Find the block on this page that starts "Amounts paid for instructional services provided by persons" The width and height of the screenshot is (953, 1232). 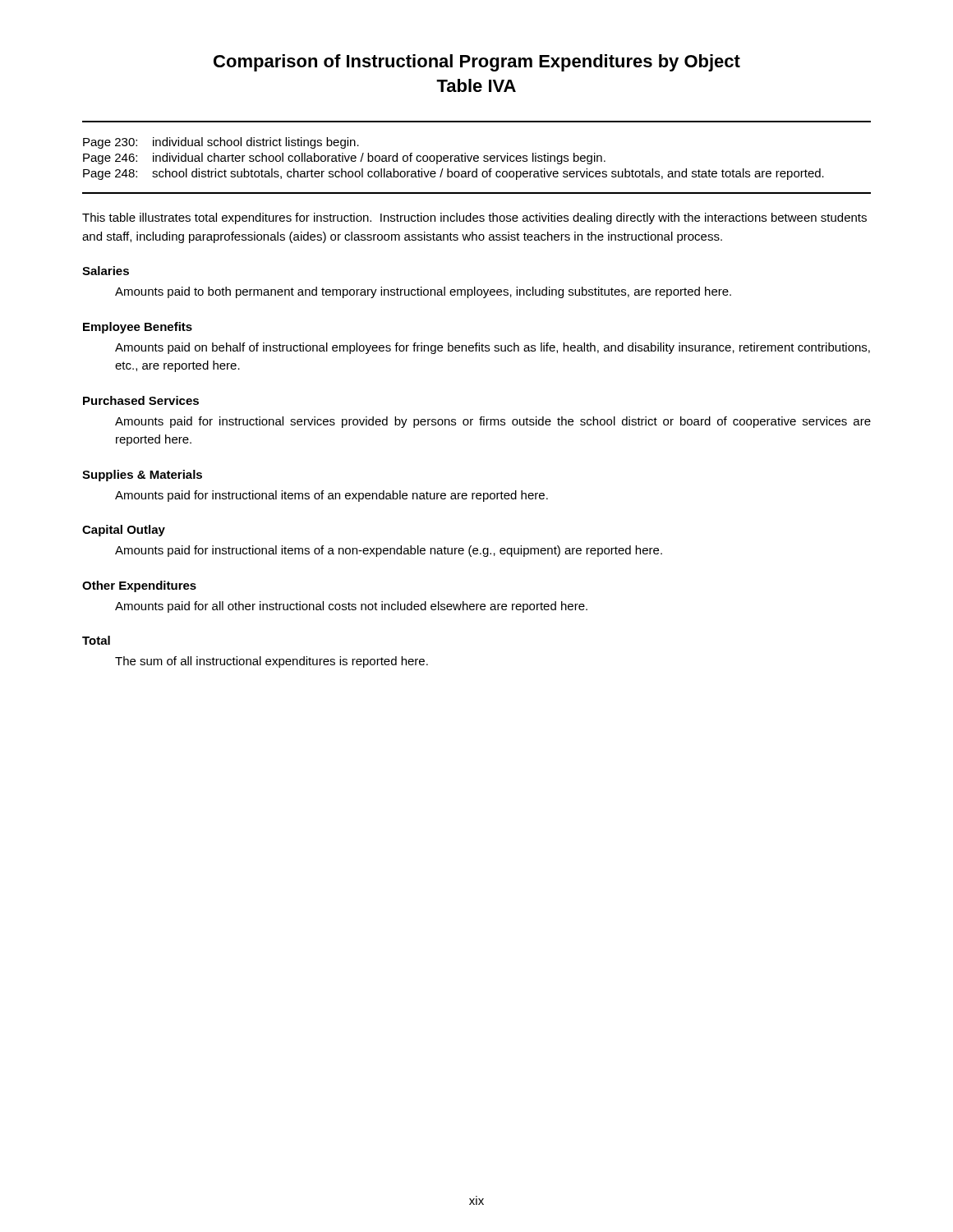click(x=493, y=430)
